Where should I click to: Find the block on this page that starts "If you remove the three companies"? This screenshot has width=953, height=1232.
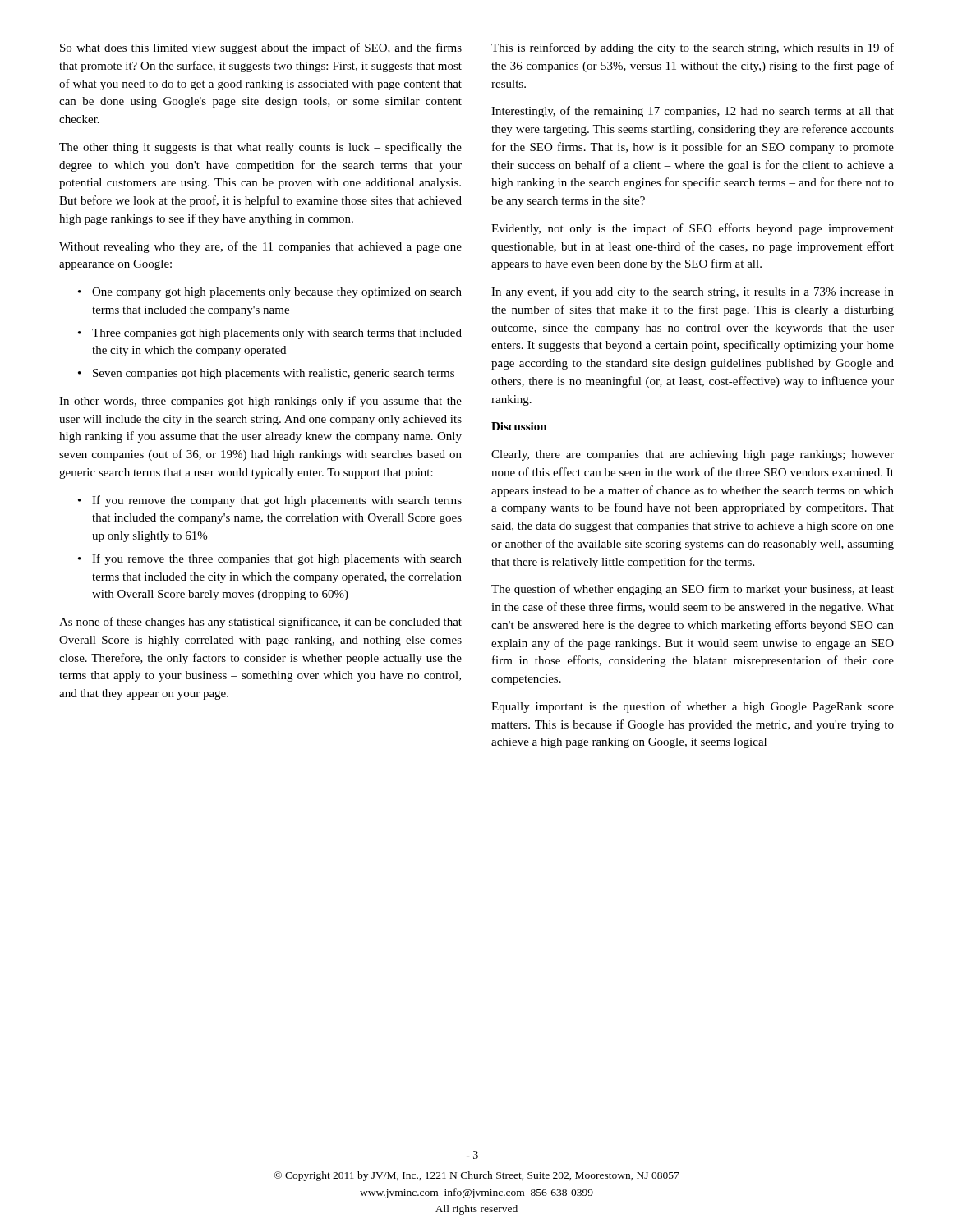(x=277, y=576)
